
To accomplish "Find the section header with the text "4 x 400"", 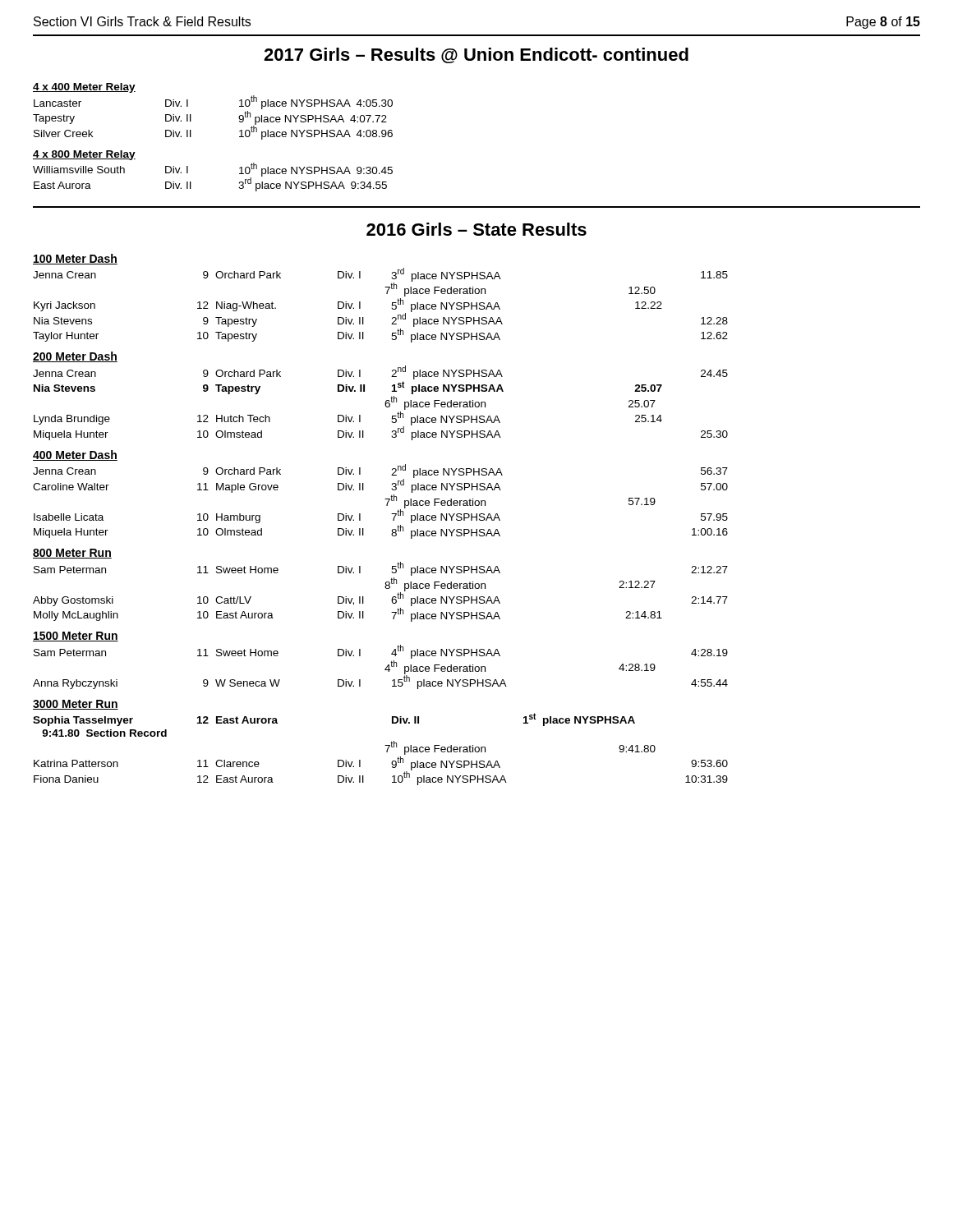I will click(x=84, y=87).
